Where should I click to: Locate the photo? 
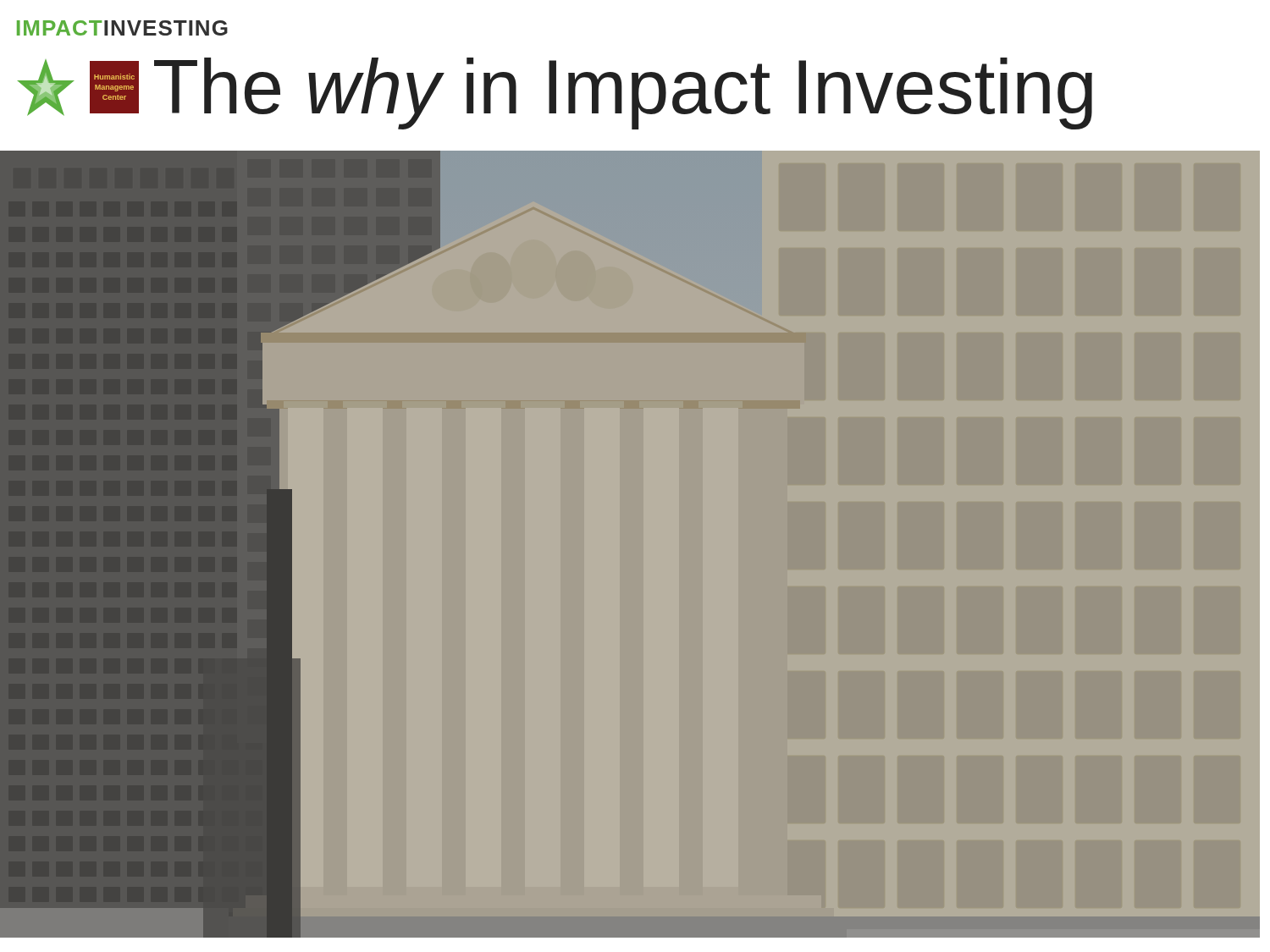630,544
